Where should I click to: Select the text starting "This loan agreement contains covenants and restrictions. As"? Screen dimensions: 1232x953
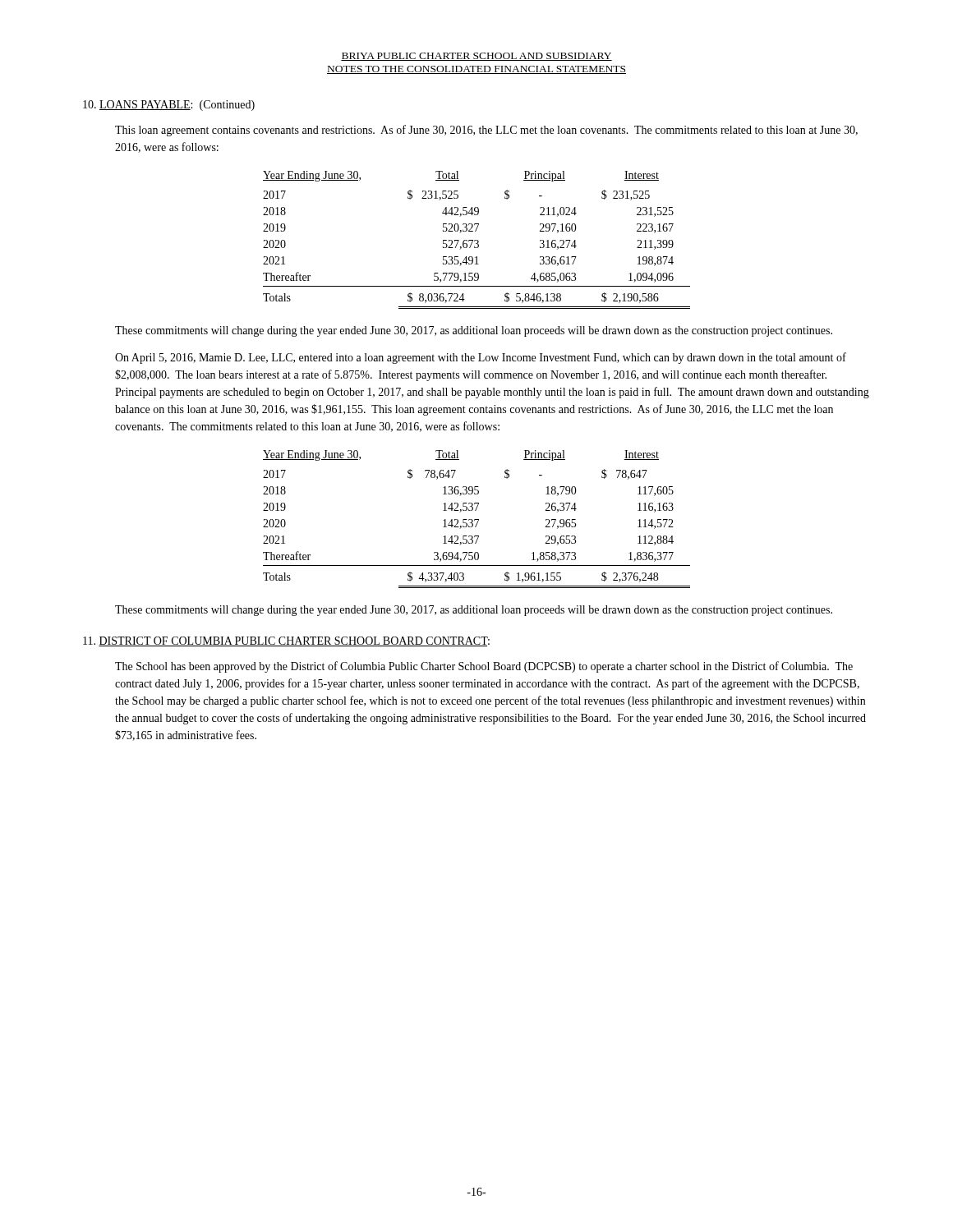tap(487, 139)
